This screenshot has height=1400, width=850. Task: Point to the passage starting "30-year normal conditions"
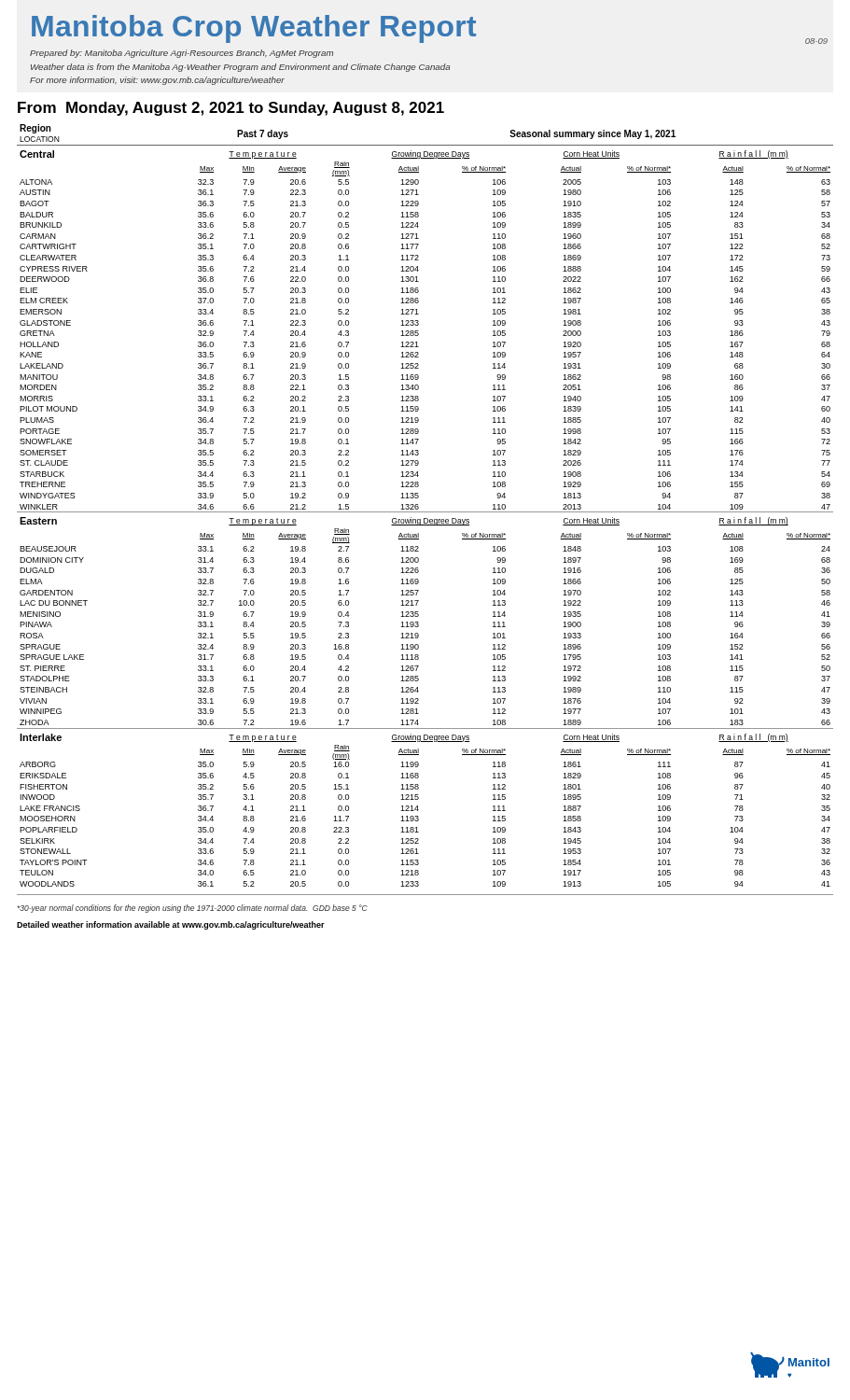[x=192, y=908]
